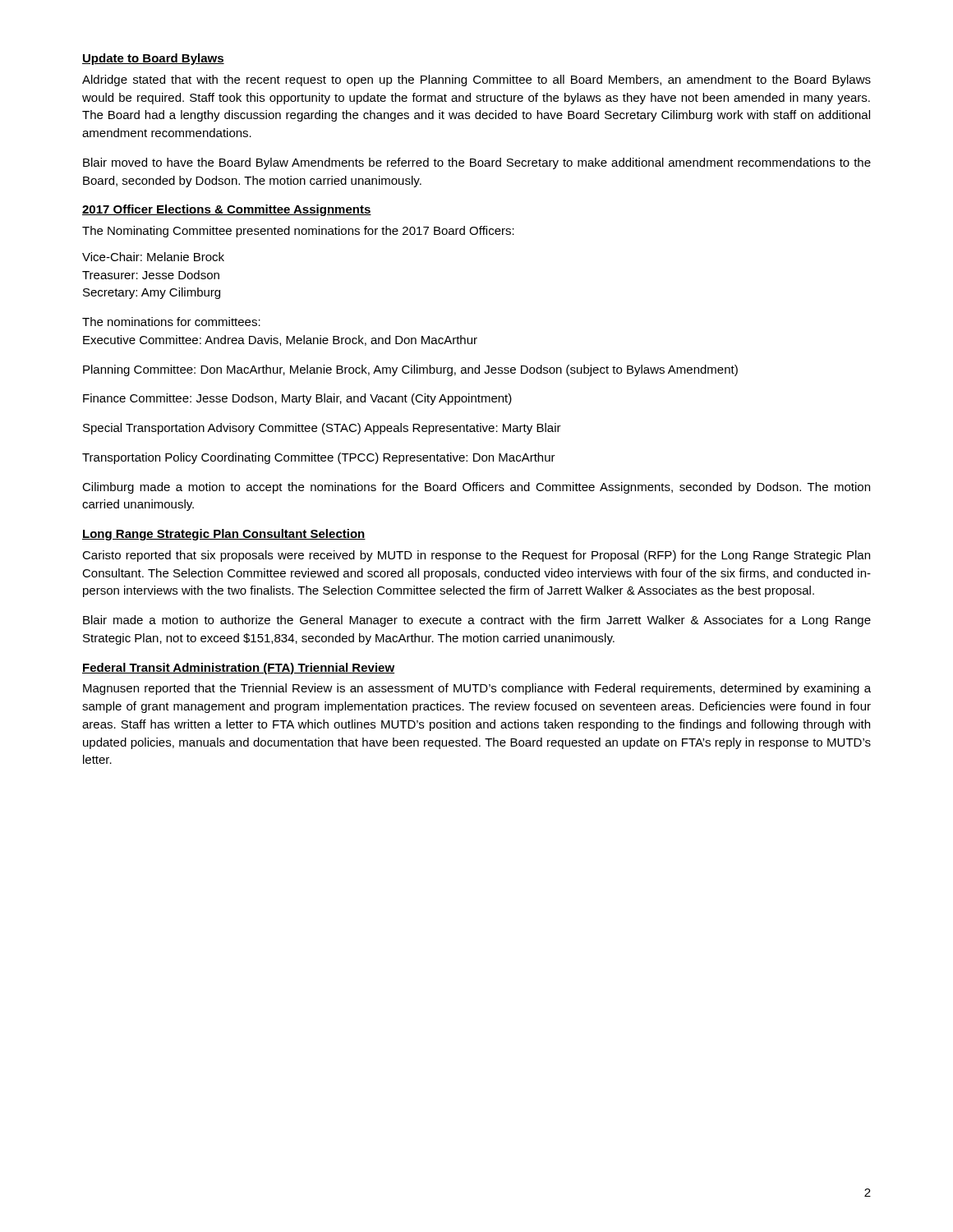Select the text block with the text "The nominations for committees:Executive"
Viewport: 953px width, 1232px height.
[x=280, y=330]
